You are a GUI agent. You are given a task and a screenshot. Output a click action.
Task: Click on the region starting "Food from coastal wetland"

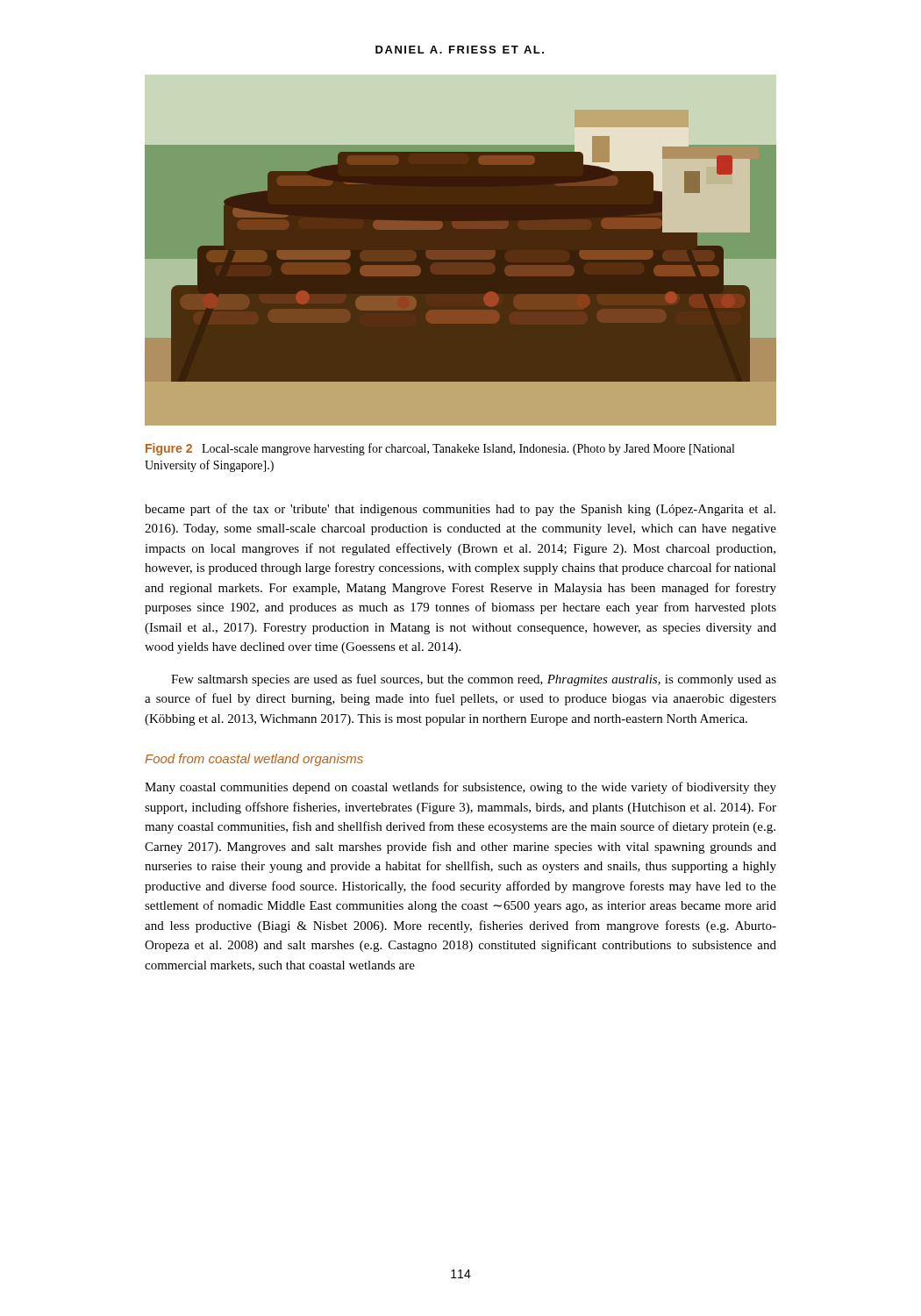click(x=254, y=759)
